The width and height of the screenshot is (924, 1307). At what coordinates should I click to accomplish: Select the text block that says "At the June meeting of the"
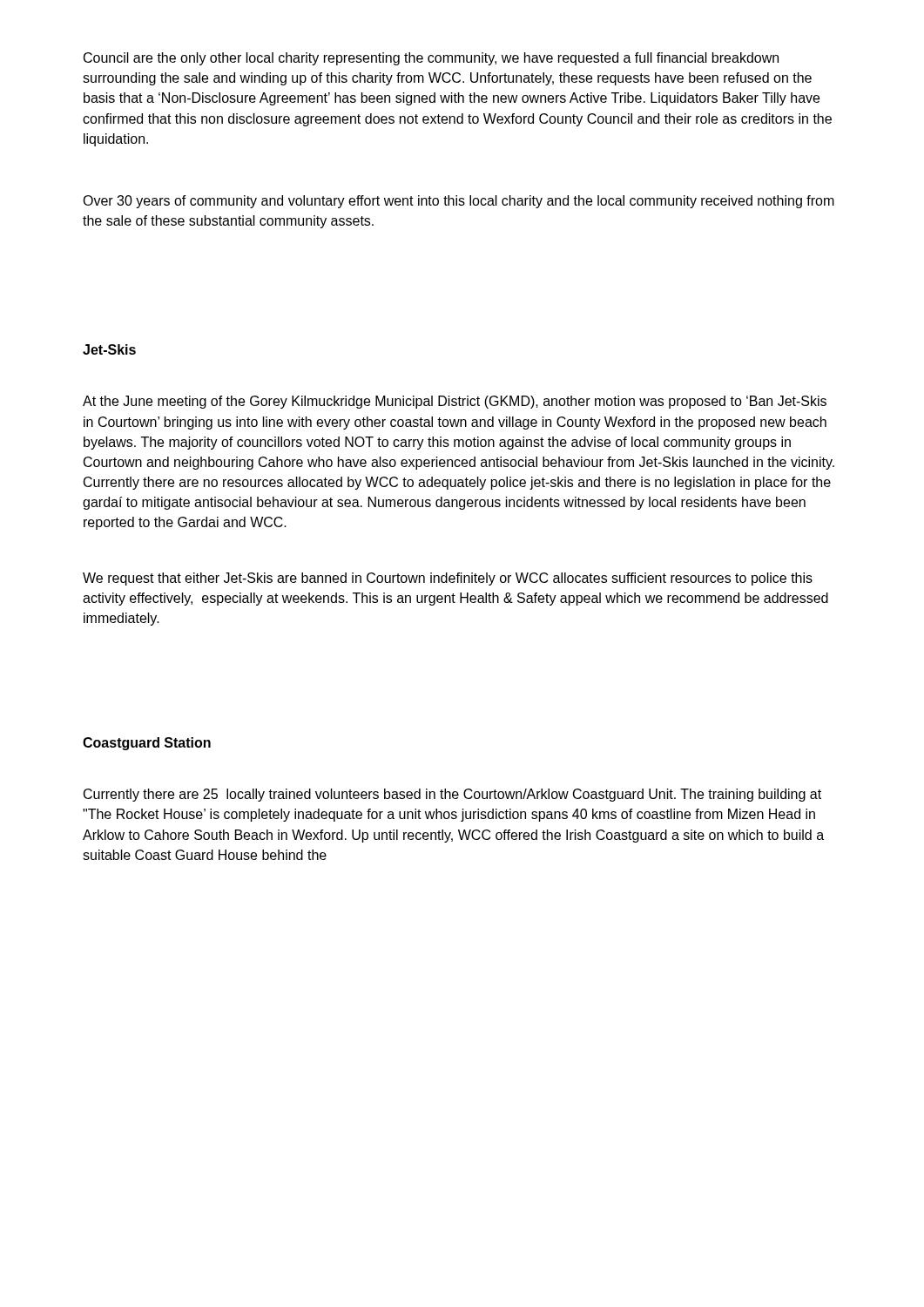coord(459,462)
